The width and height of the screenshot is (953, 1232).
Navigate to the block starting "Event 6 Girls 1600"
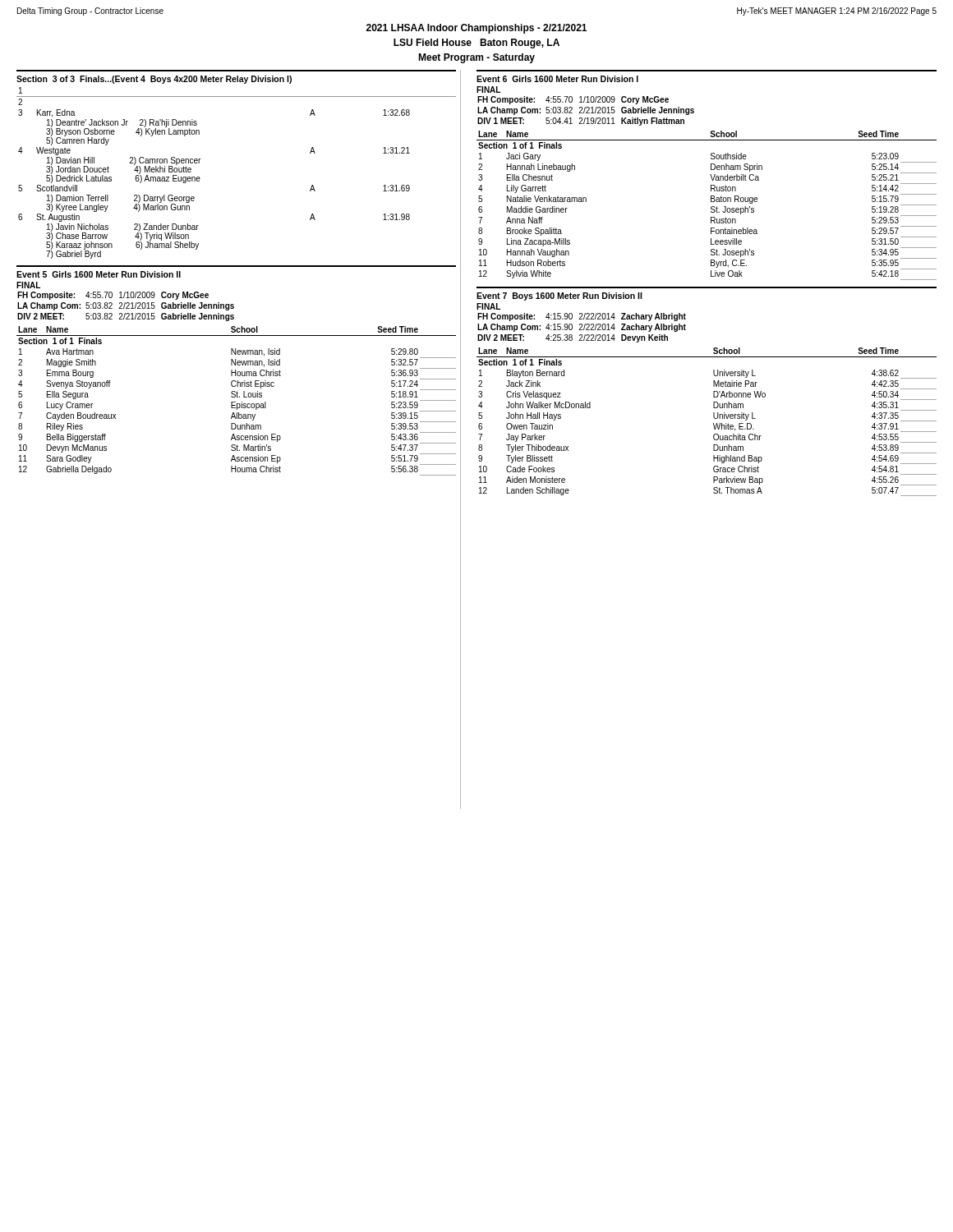pos(558,79)
